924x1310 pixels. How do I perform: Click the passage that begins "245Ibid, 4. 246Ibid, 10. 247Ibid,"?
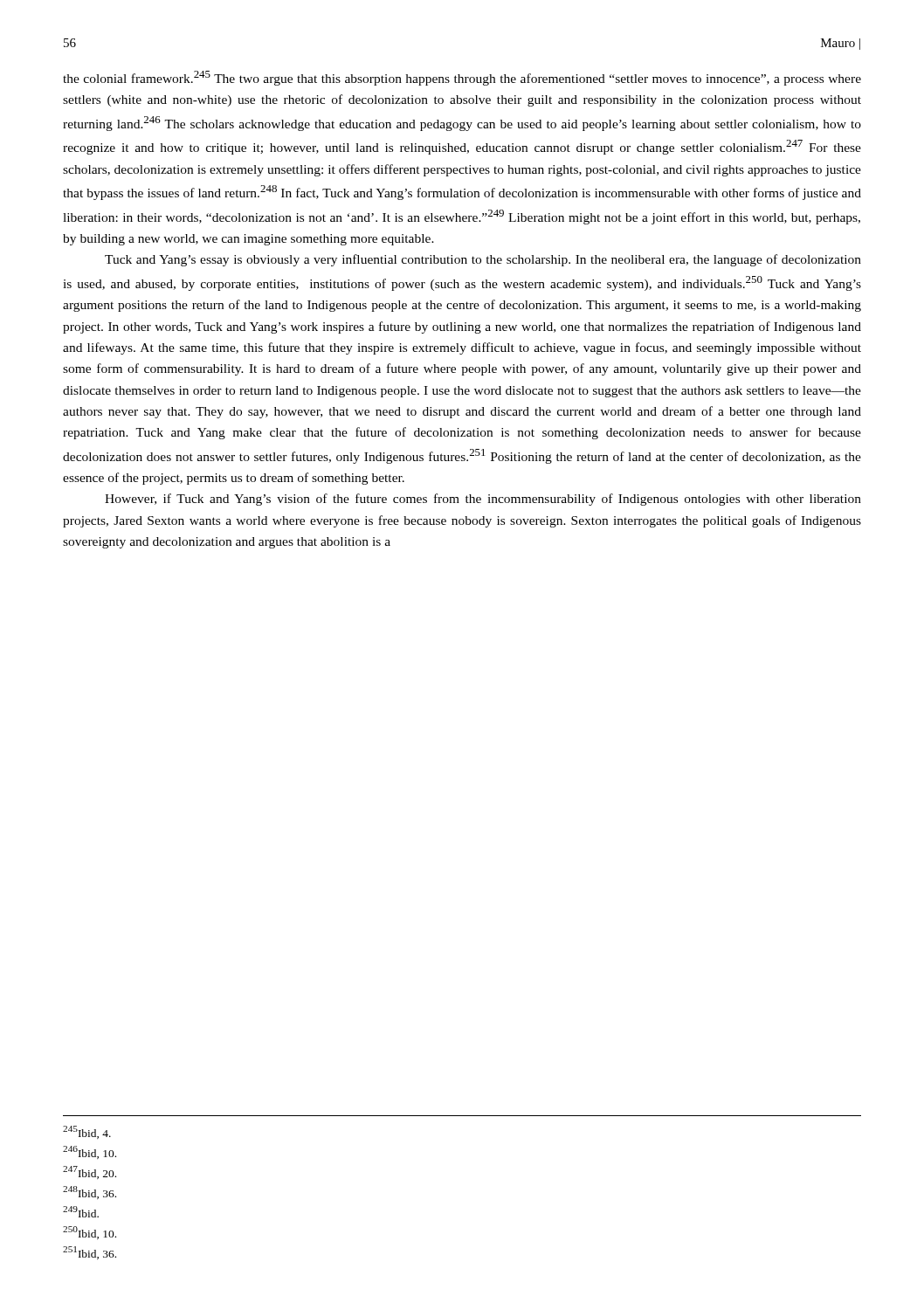point(87,1132)
